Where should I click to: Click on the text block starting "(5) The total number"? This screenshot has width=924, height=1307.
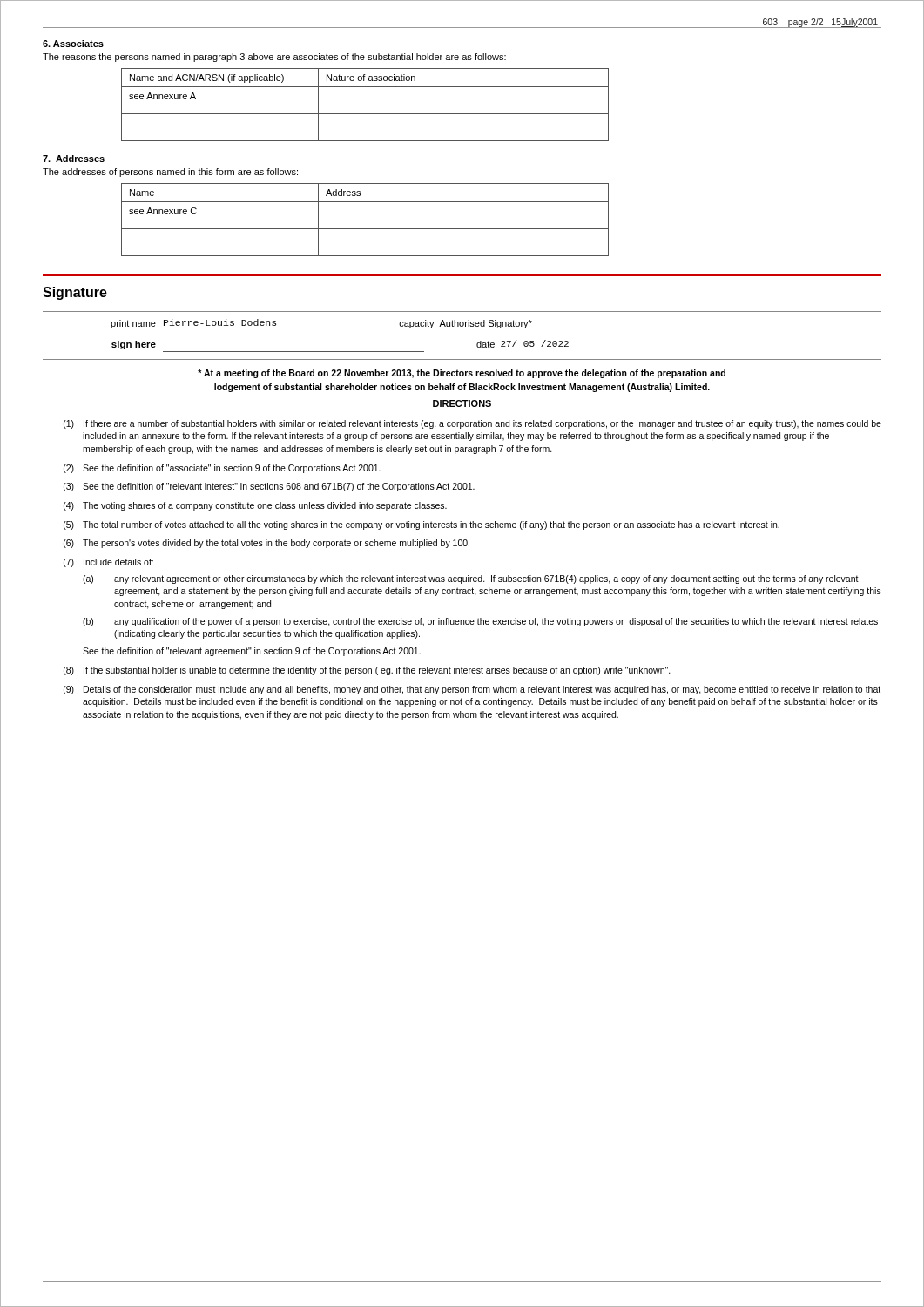tap(462, 524)
